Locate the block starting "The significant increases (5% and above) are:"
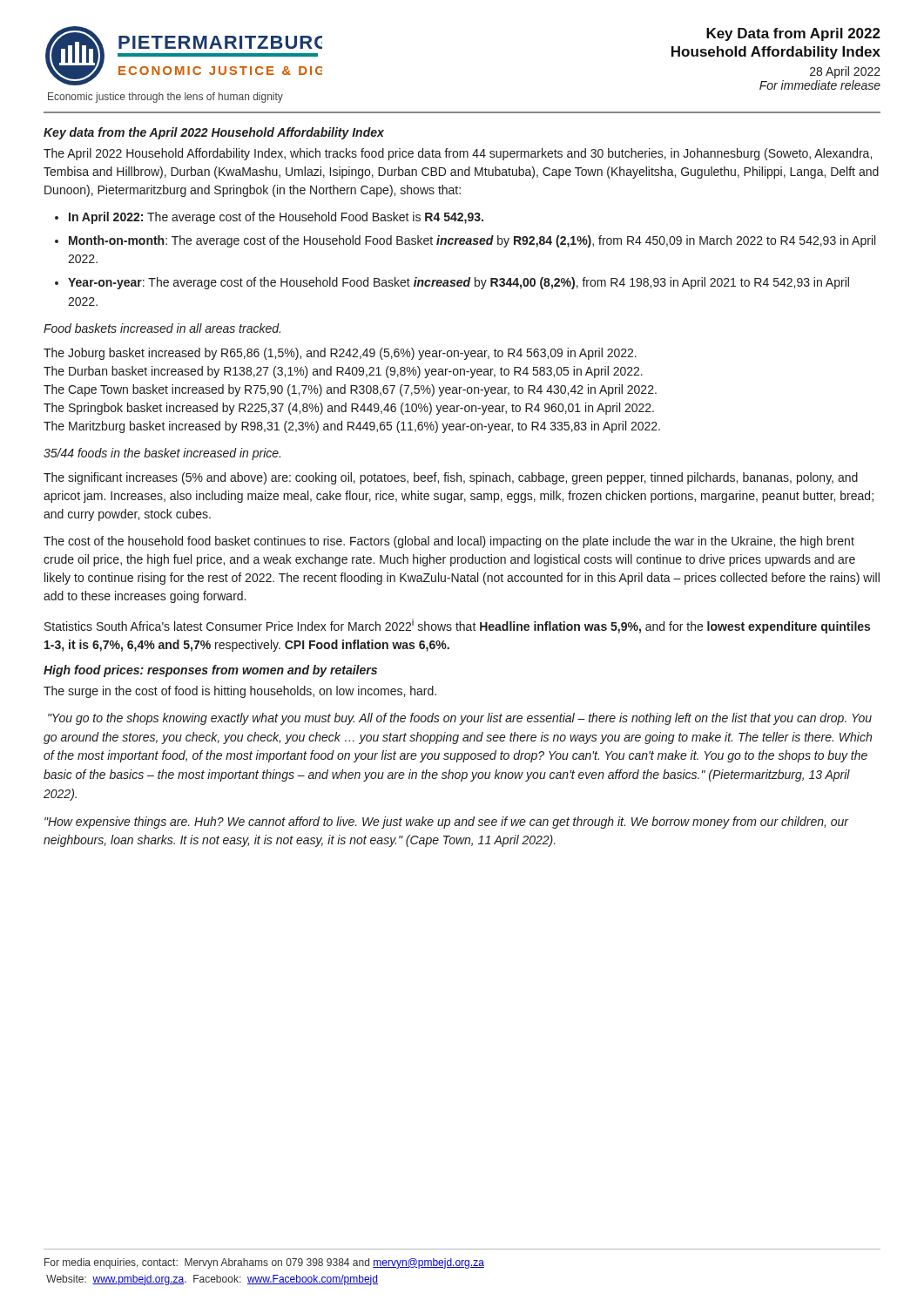The height and width of the screenshot is (1307, 924). pos(459,496)
